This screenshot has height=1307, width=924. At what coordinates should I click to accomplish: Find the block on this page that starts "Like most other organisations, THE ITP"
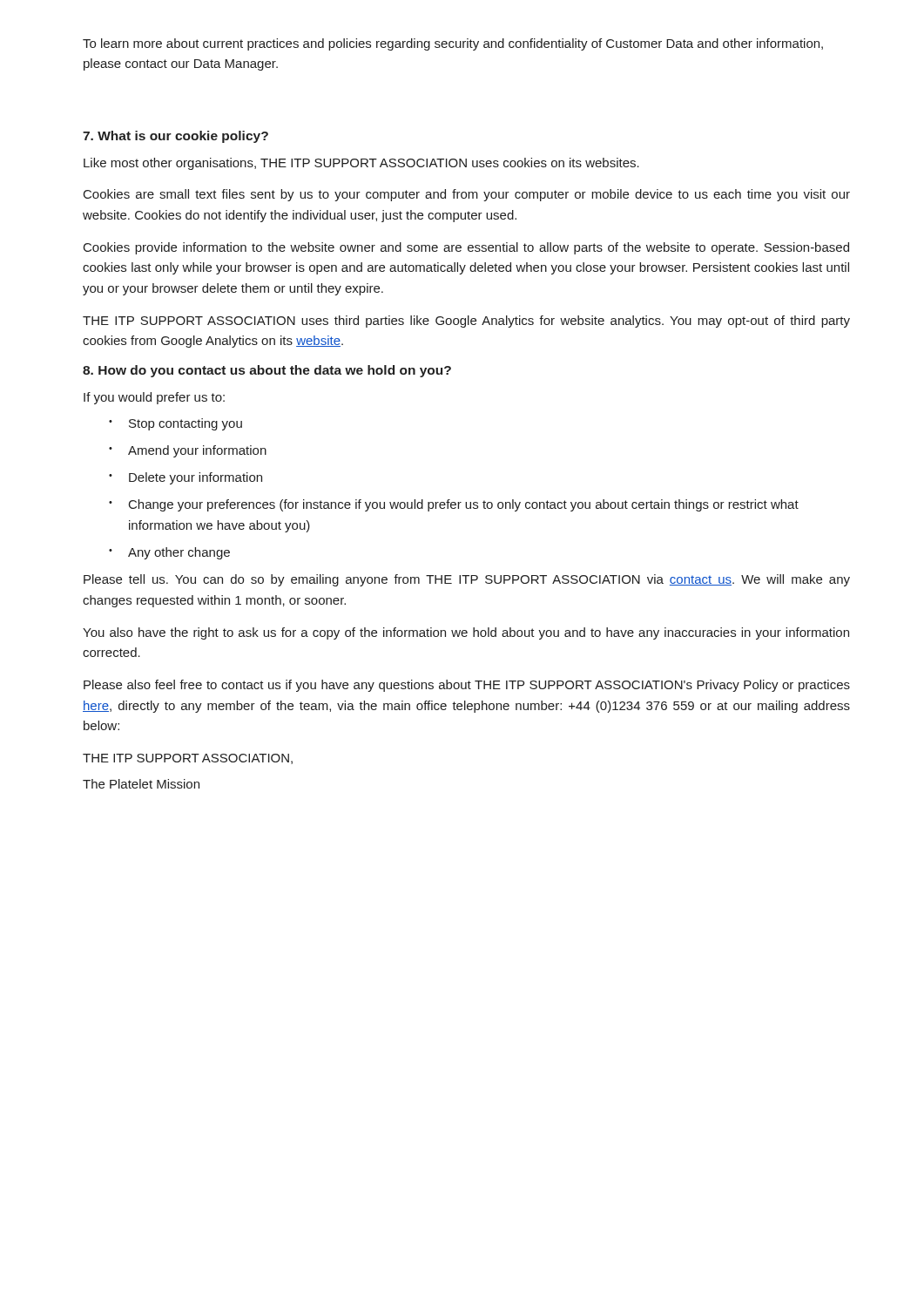point(361,162)
